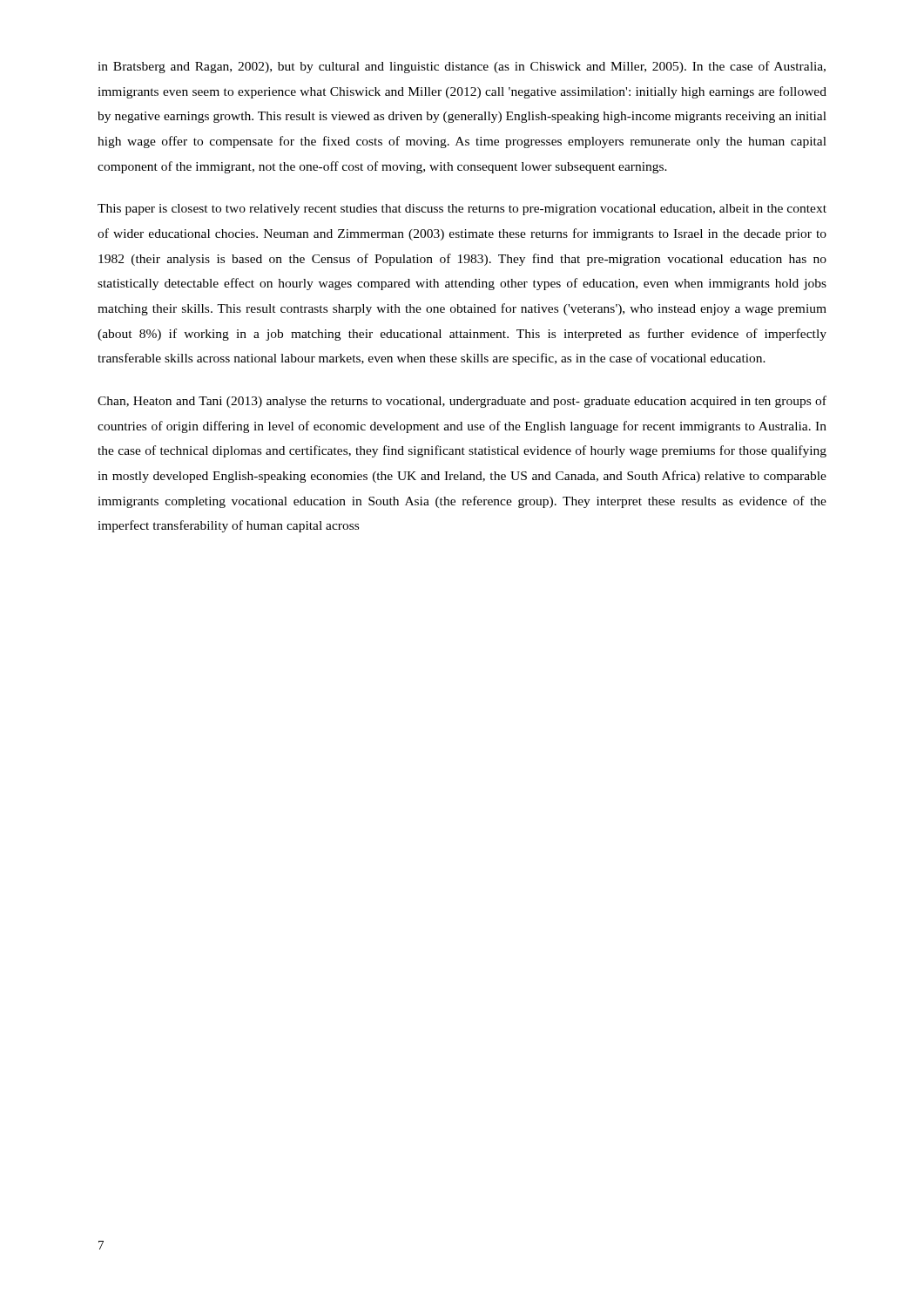Viewport: 924px width, 1307px height.
Task: Select the region starting "This paper is closest to two"
Action: coord(462,283)
